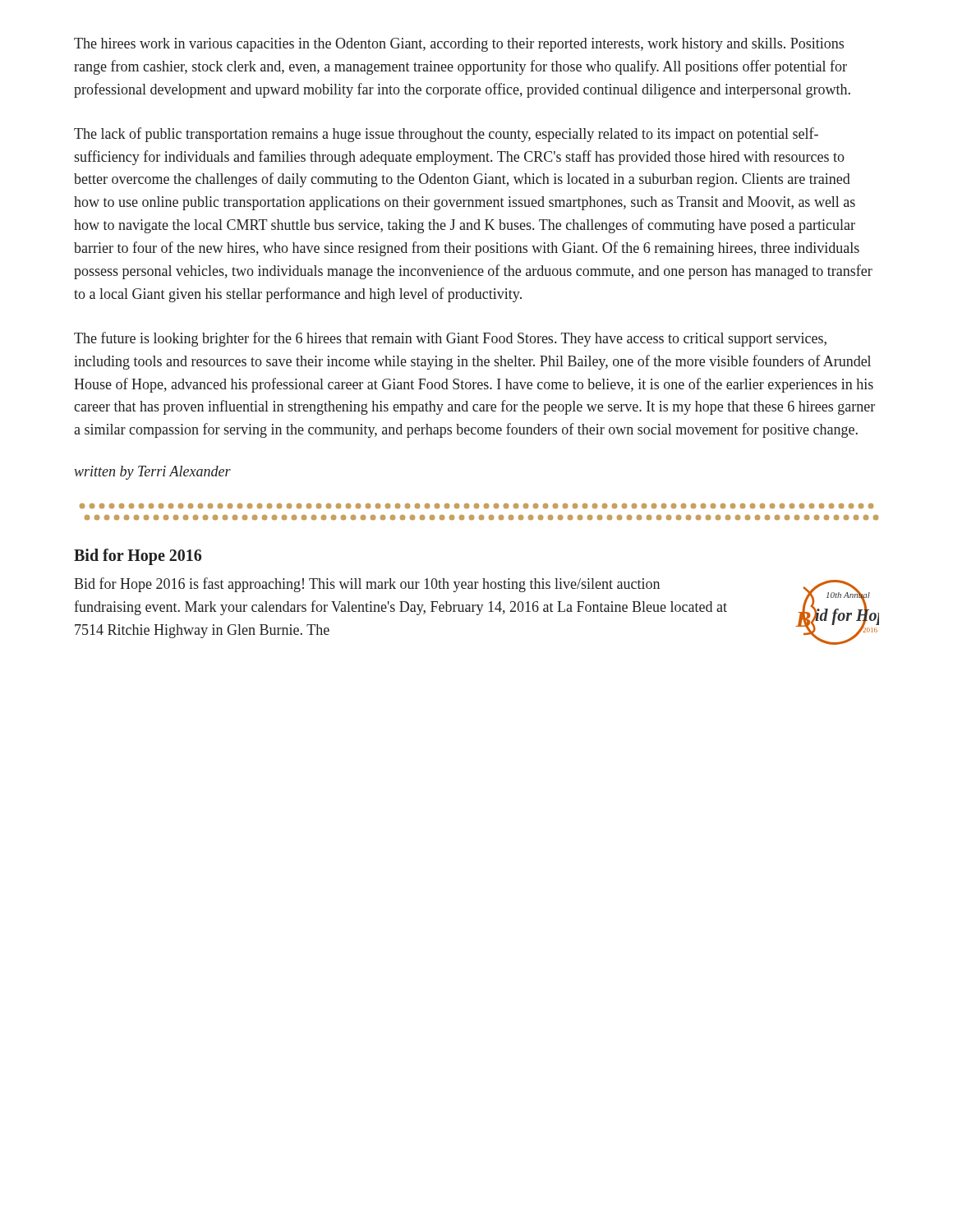Image resolution: width=953 pixels, height=1232 pixels.
Task: Navigate to the element starting "The lack of public transportation"
Action: point(473,214)
